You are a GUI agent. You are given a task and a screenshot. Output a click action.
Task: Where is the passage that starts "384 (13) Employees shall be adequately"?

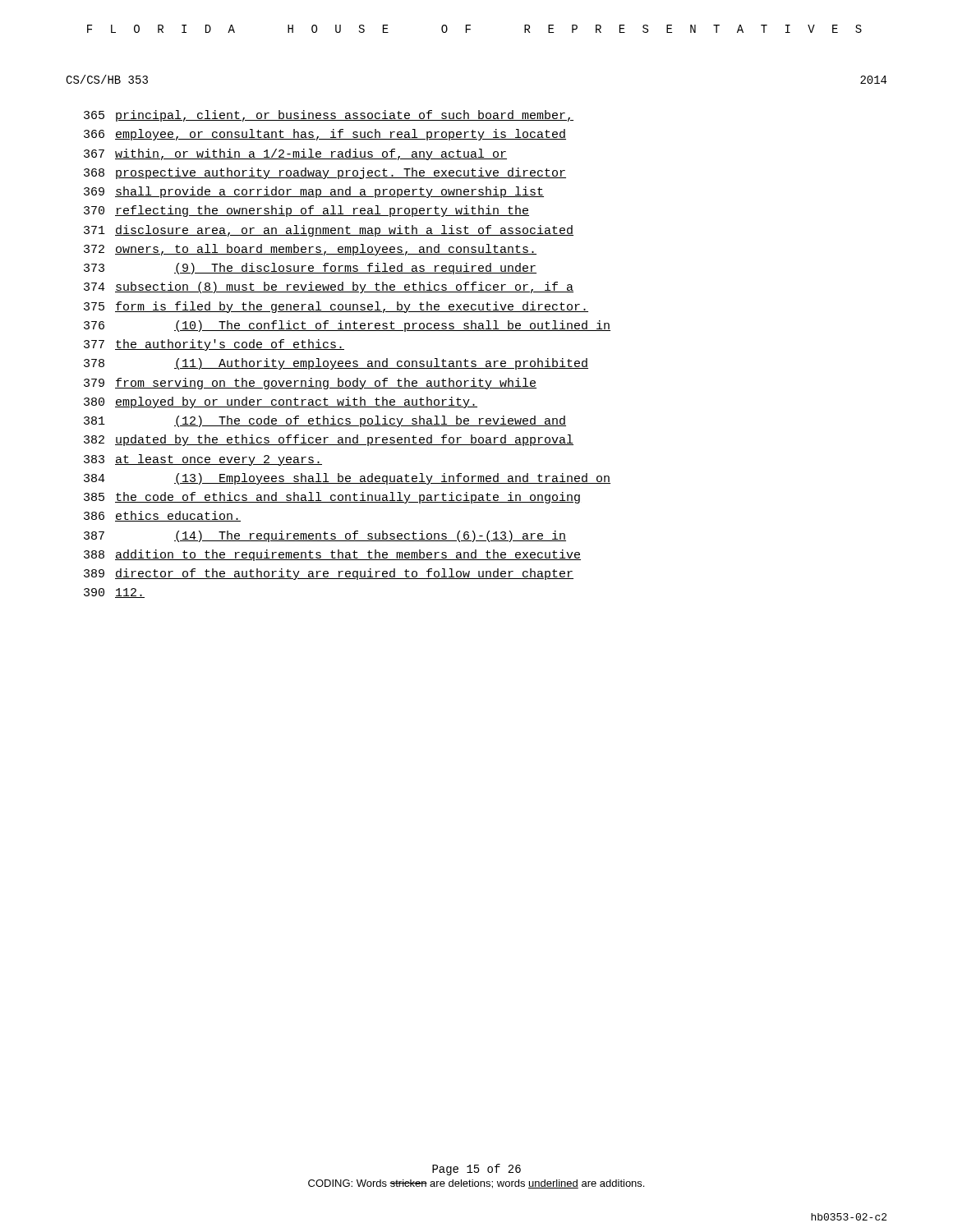[x=338, y=479]
